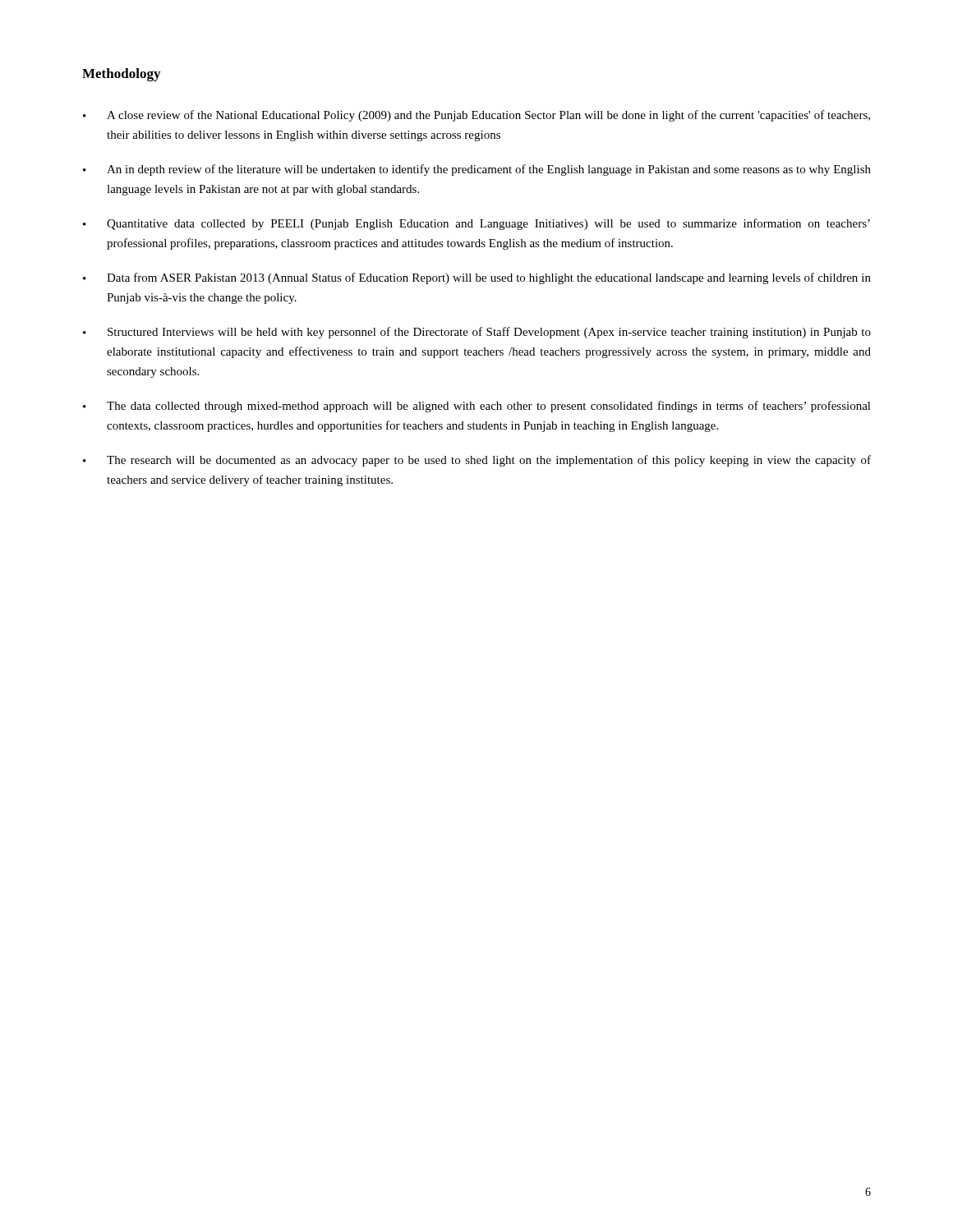953x1232 pixels.
Task: Where is the passage that starts "• A close"?
Action: point(476,125)
